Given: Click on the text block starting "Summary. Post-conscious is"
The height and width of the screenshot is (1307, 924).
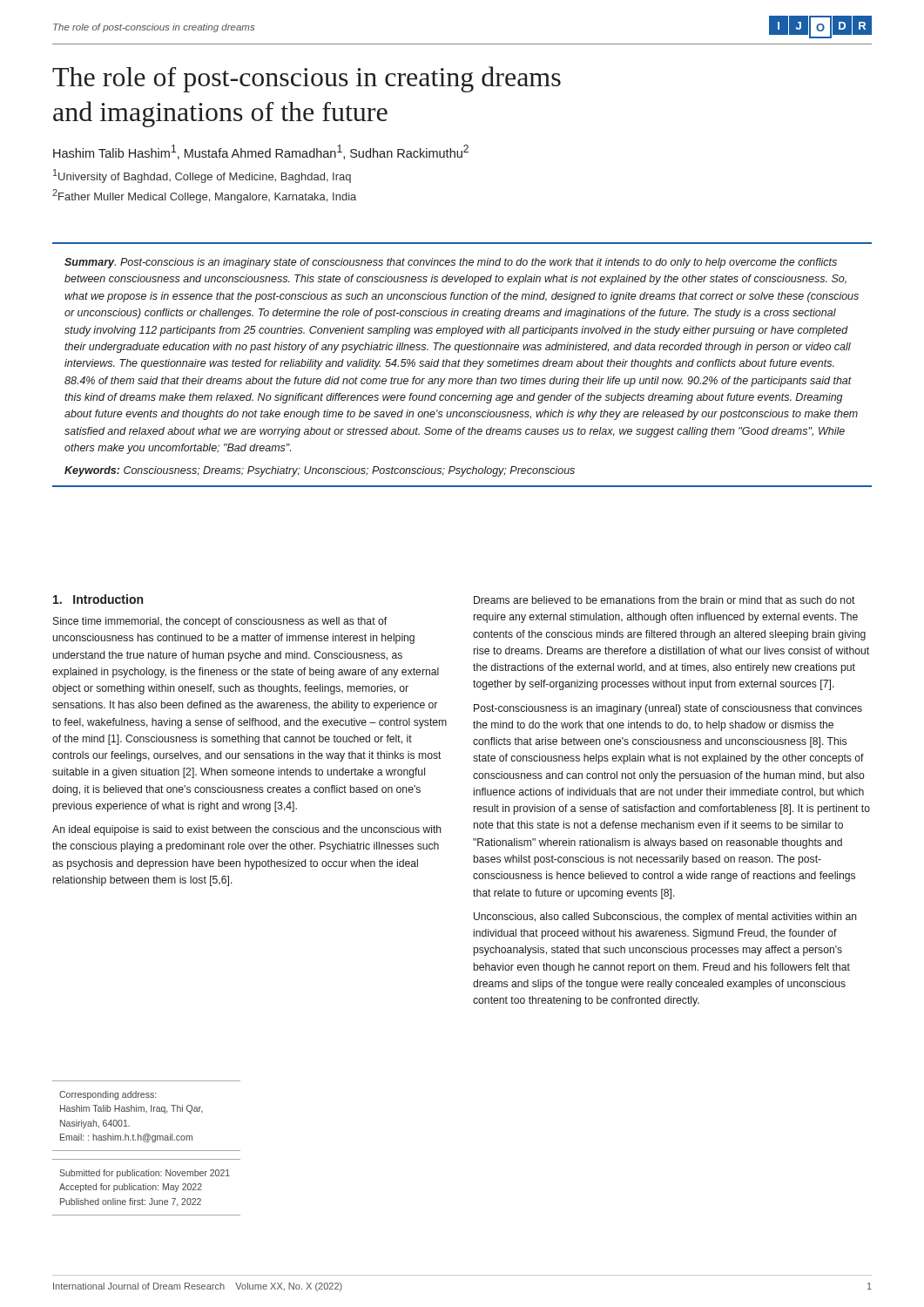Looking at the screenshot, I should point(462,355).
